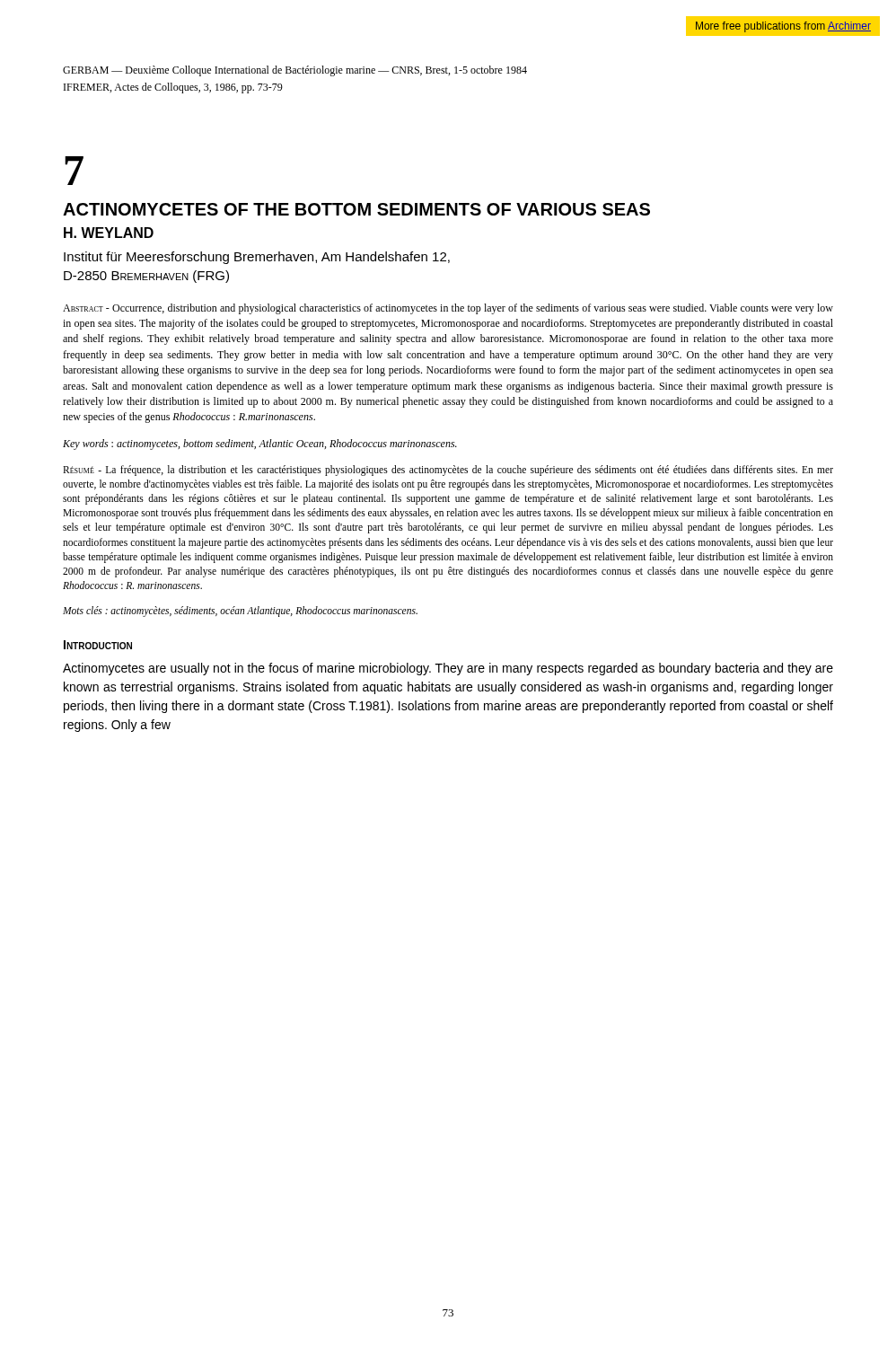Where is the passage that starts "GERBAM — Deuxième Colloque International"?
Viewport: 896px width, 1347px height.
point(295,70)
